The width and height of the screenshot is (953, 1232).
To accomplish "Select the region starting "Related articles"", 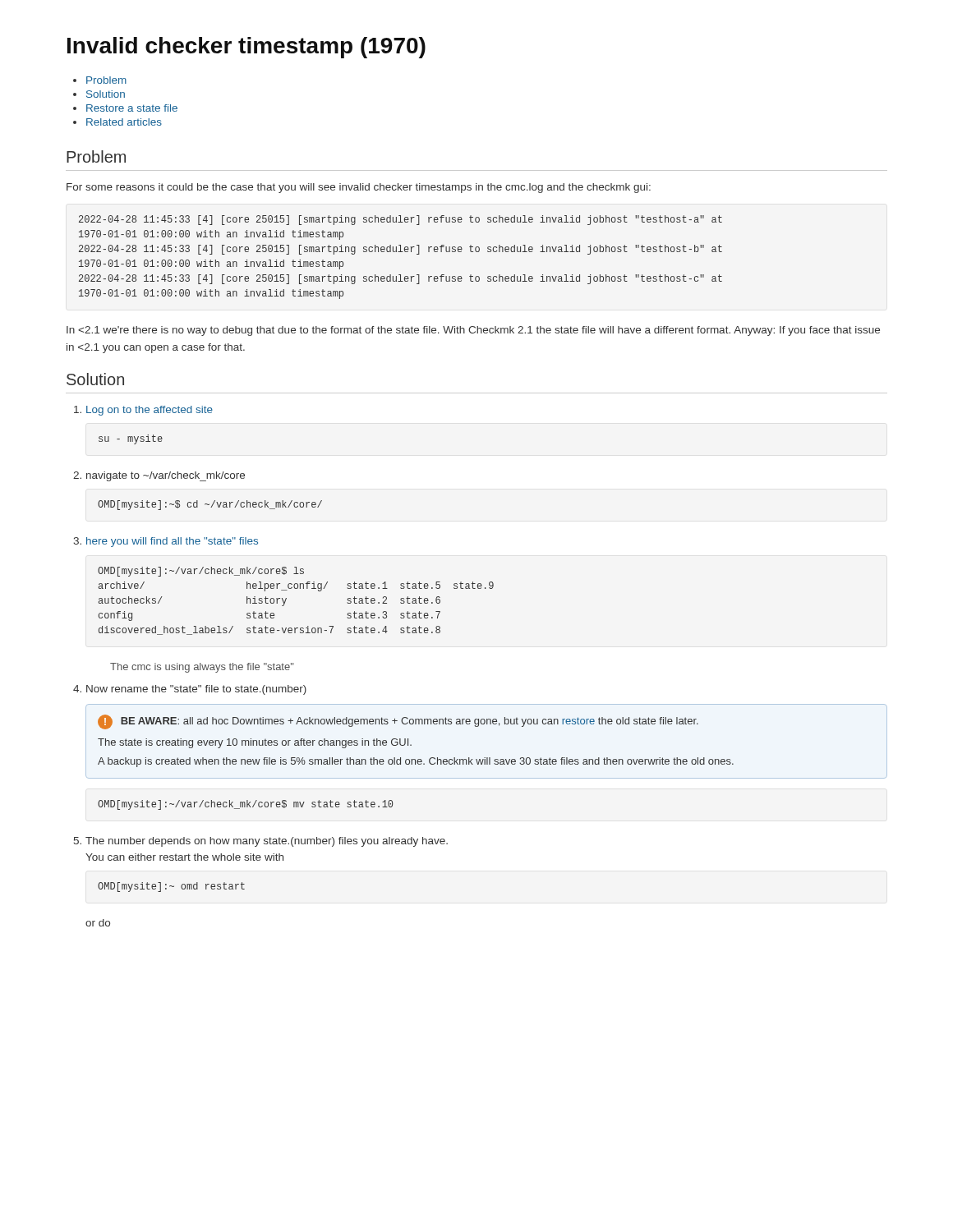I will pos(124,122).
